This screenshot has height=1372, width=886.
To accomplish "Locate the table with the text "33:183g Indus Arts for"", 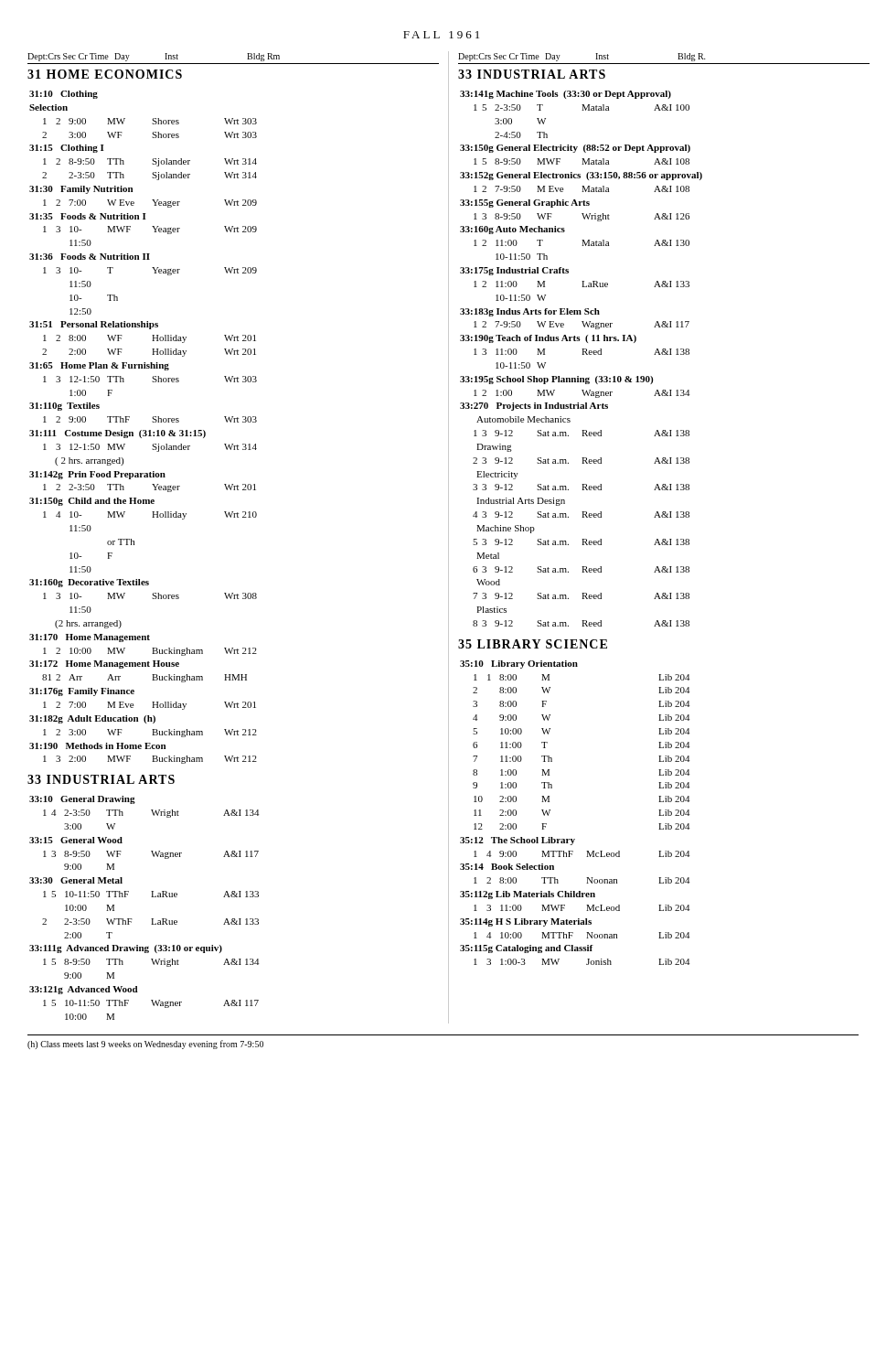I will tap(664, 358).
